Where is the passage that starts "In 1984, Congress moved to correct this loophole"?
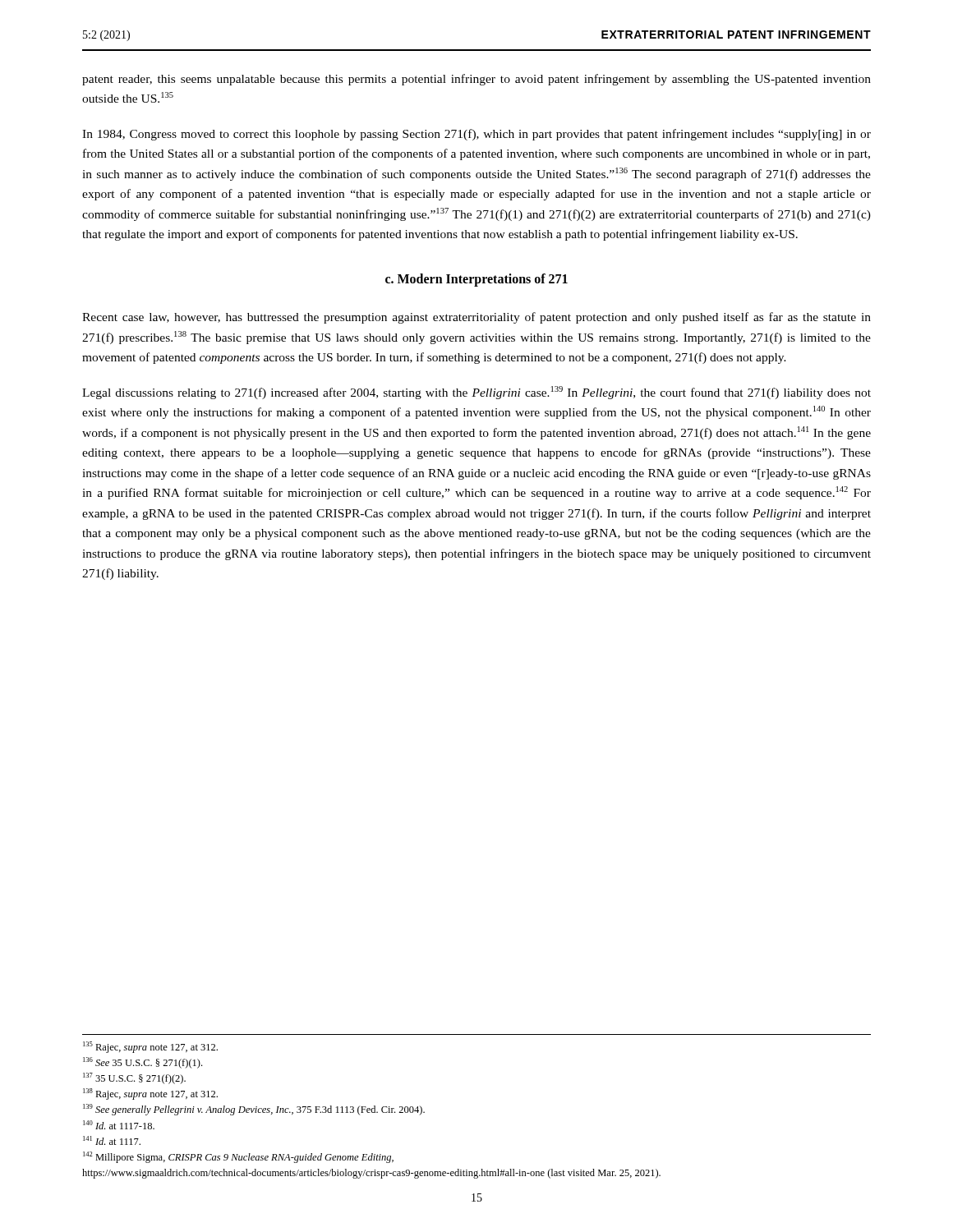Screen dimensions: 1232x953 click(x=476, y=183)
